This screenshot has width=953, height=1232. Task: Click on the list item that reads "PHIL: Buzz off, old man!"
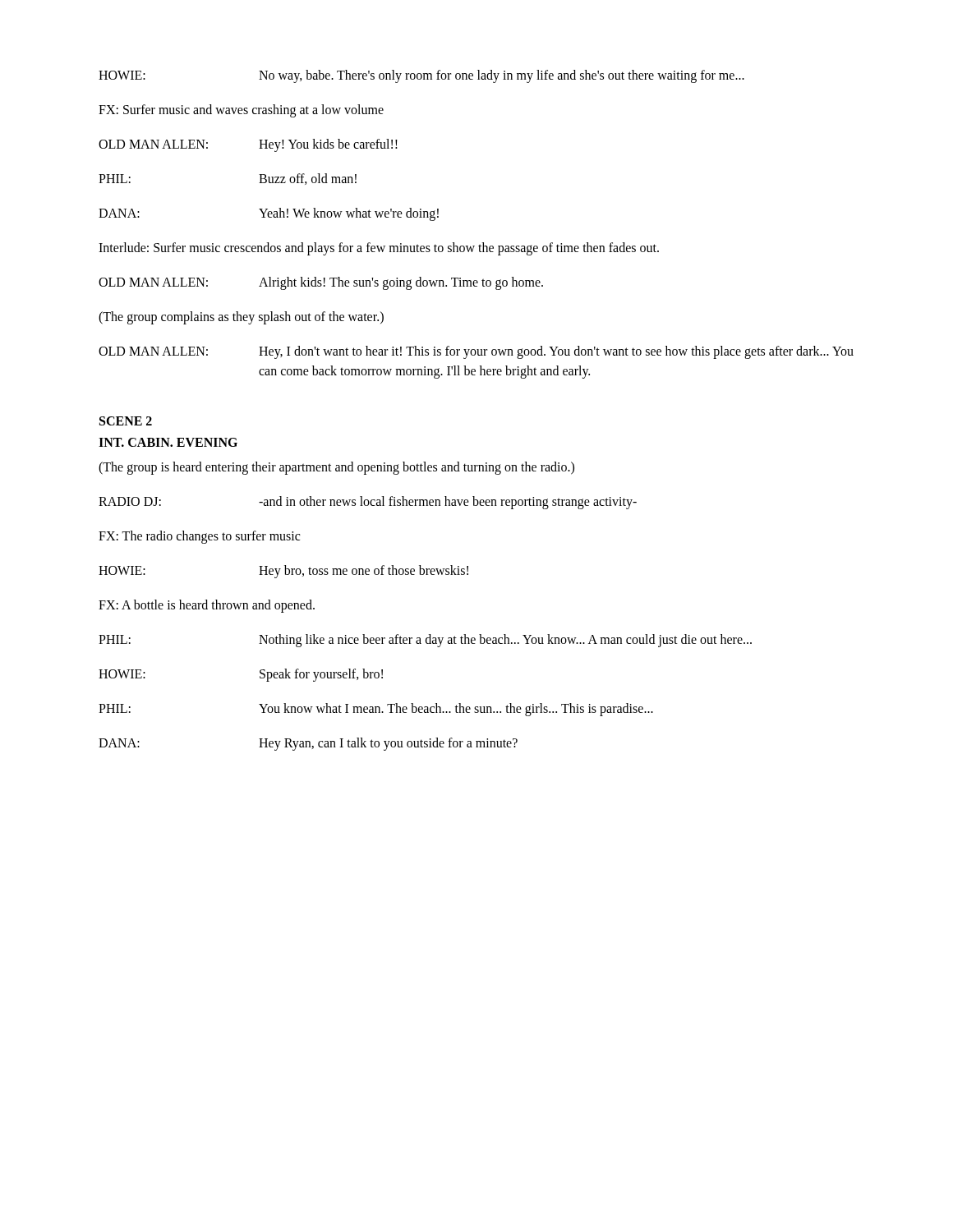[117, 179]
